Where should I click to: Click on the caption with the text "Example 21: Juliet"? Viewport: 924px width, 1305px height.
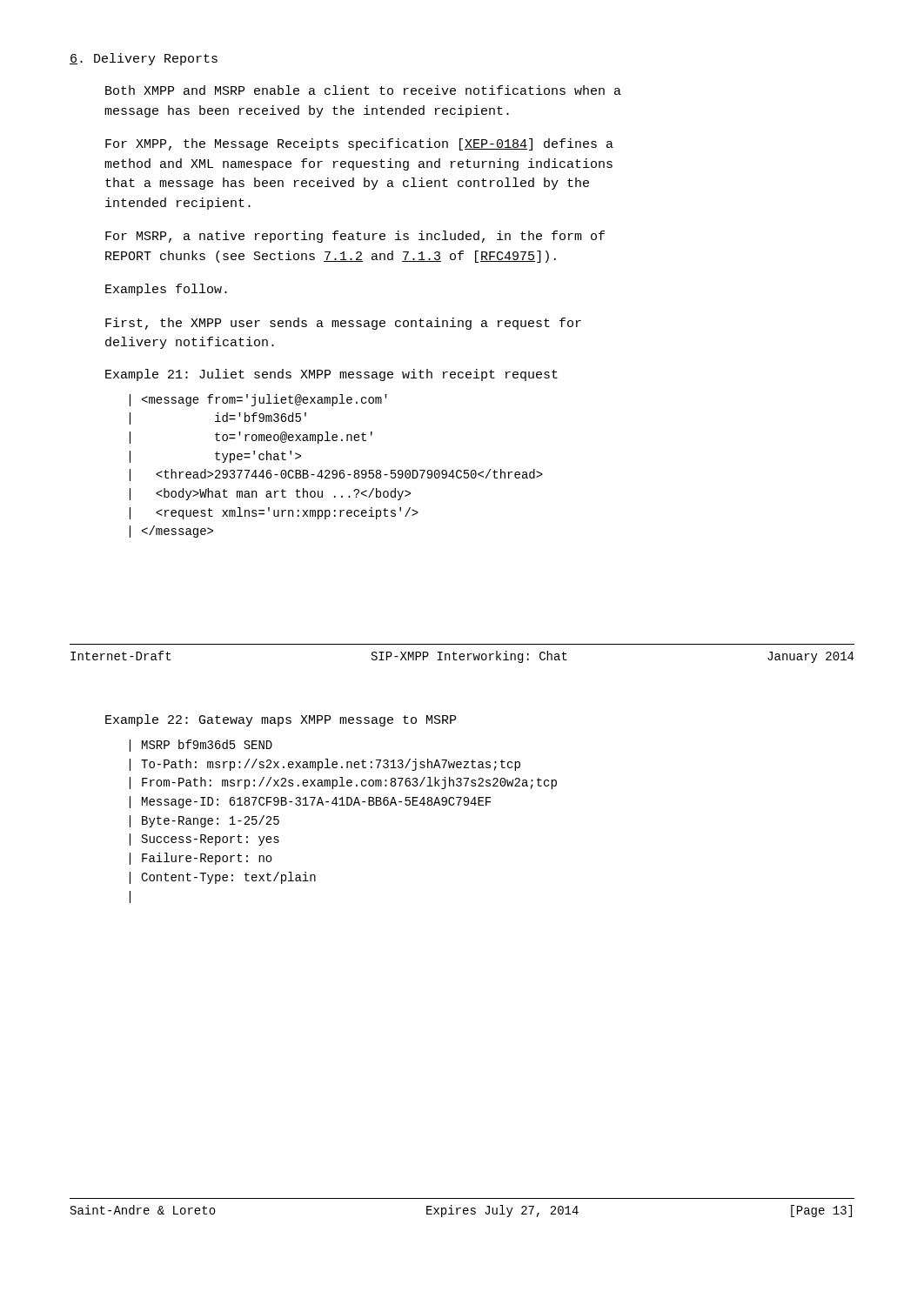coord(332,375)
